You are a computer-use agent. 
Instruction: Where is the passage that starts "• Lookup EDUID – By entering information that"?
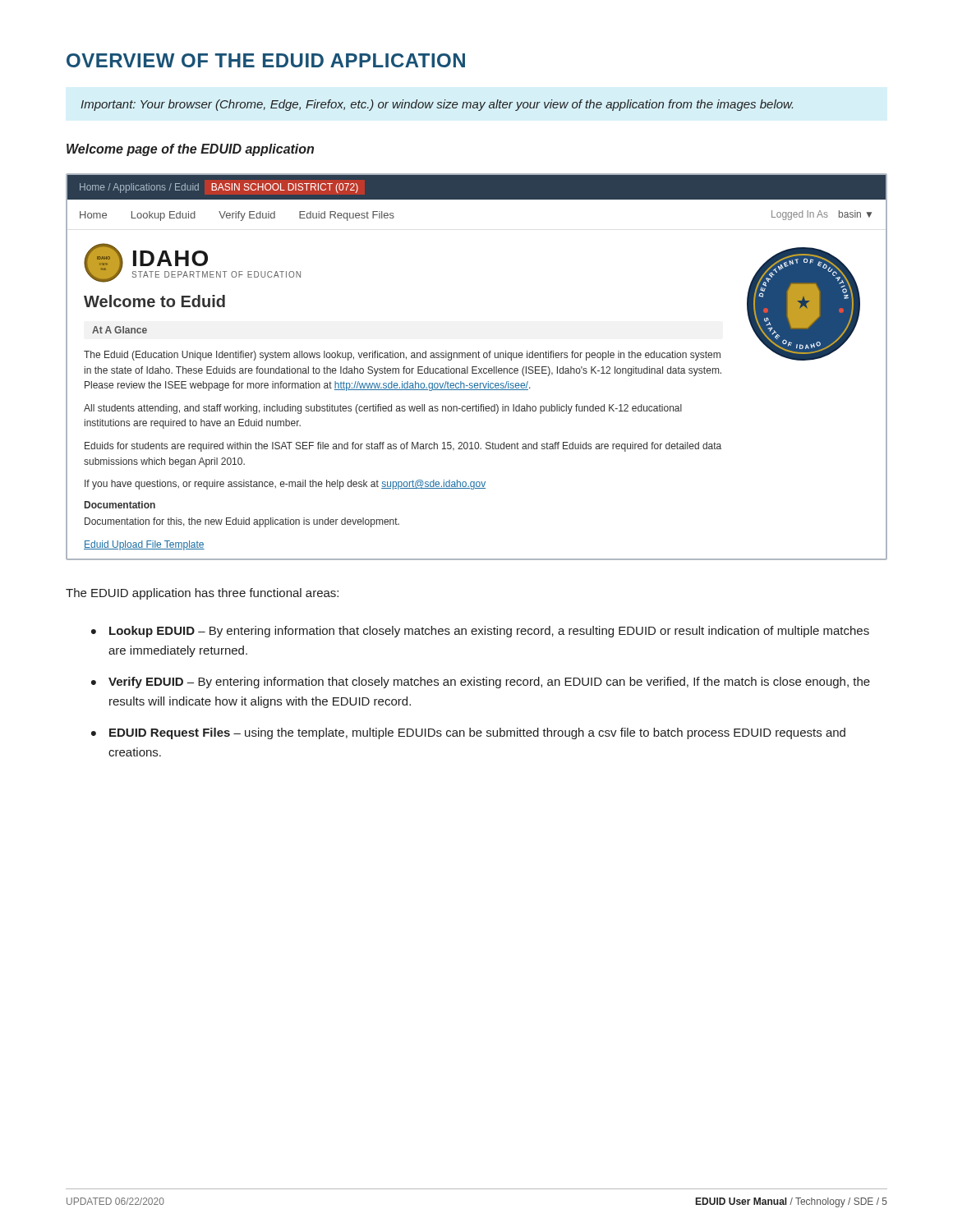(489, 641)
